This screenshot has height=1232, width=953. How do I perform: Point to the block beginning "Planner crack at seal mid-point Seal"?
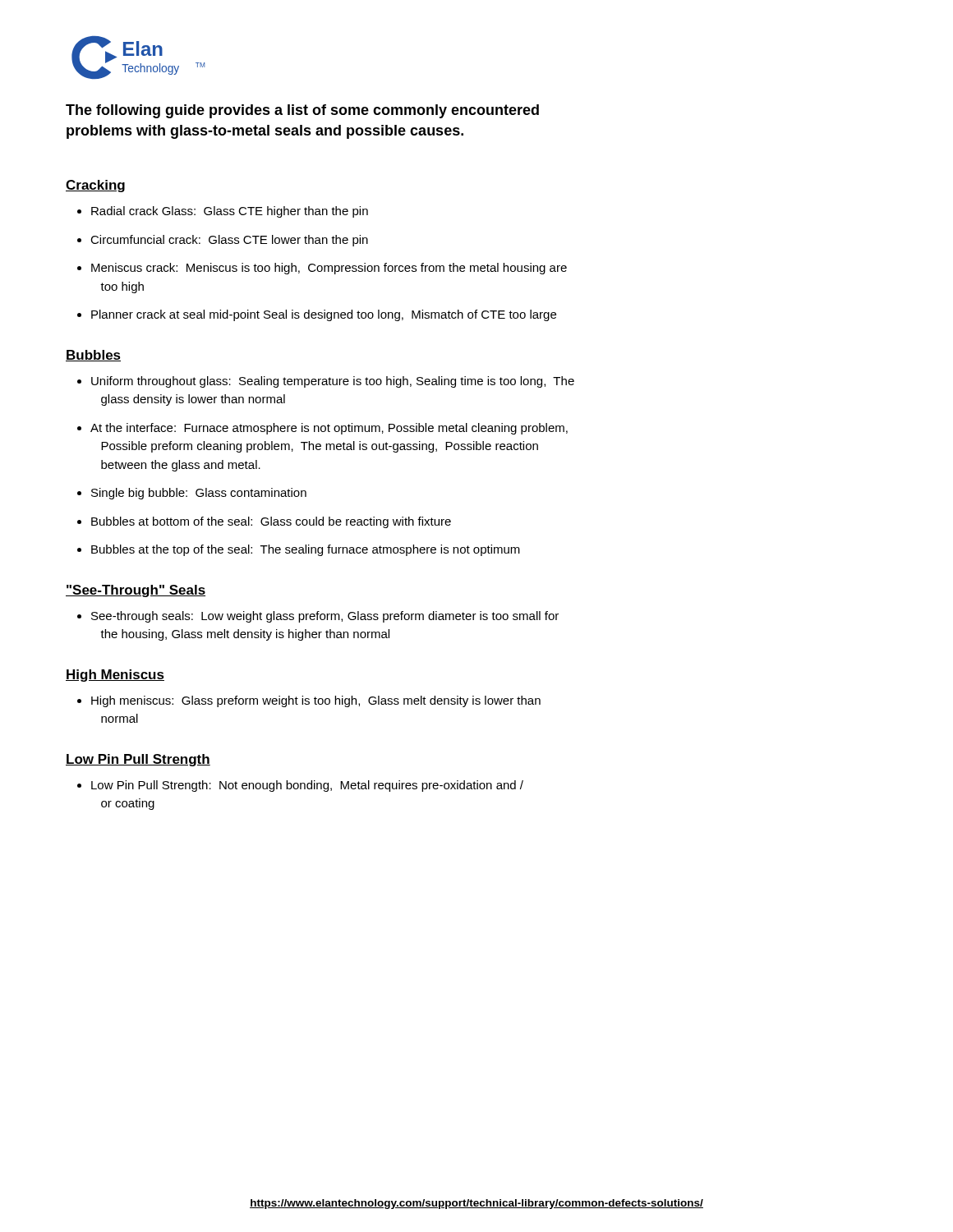click(324, 314)
